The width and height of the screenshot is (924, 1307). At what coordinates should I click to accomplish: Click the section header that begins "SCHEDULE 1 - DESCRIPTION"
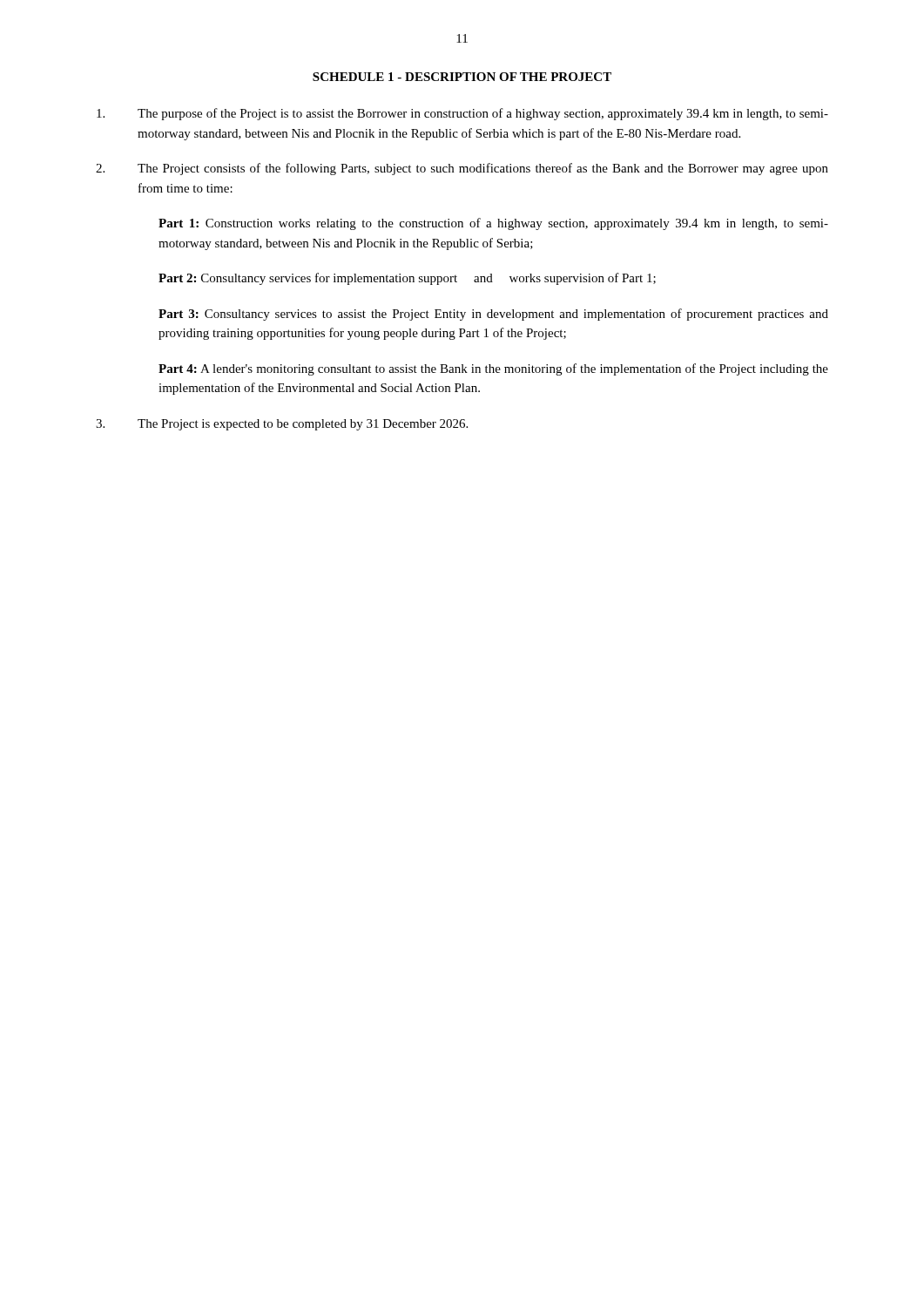[x=462, y=77]
